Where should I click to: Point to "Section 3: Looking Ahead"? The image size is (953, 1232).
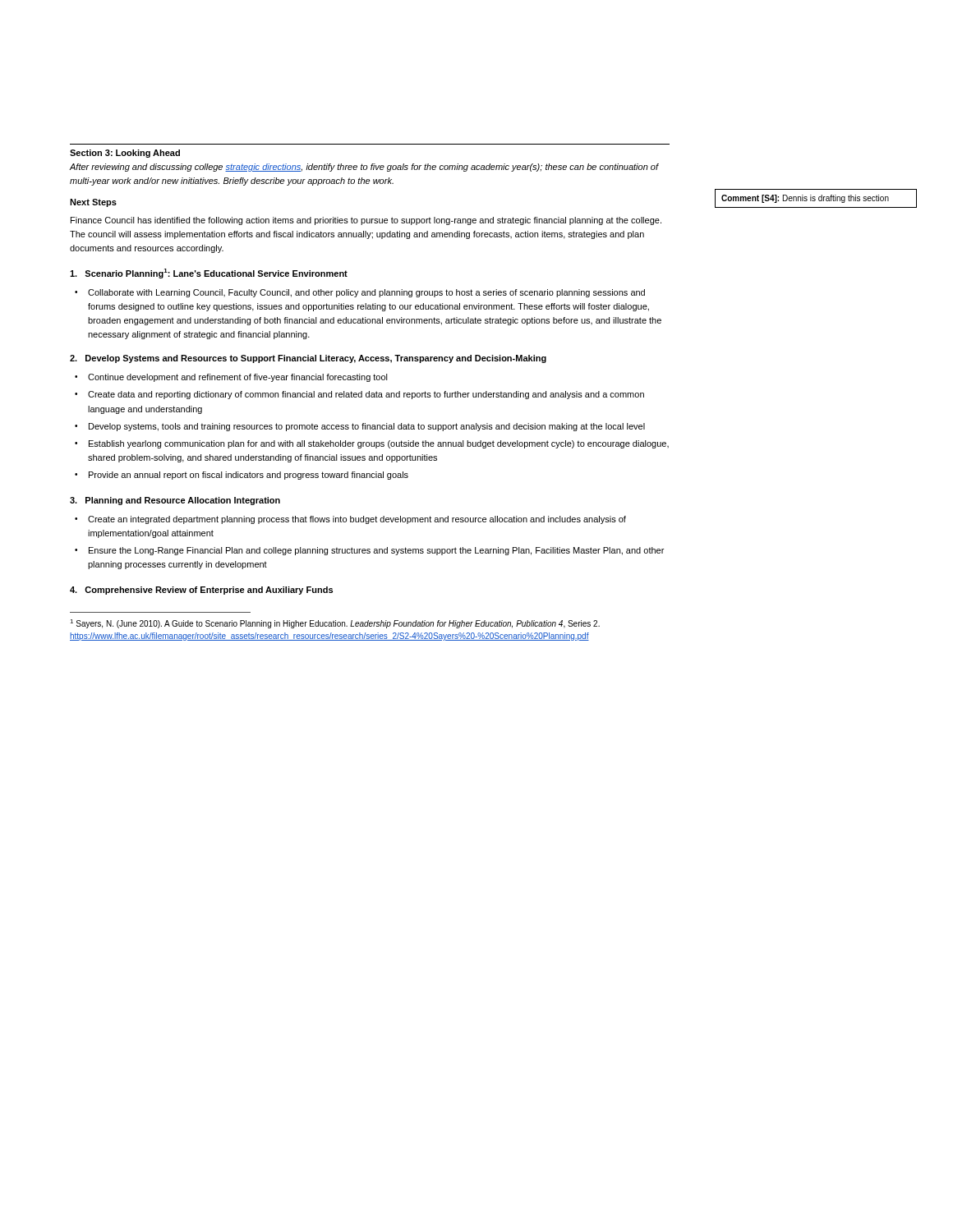pyautogui.click(x=125, y=153)
